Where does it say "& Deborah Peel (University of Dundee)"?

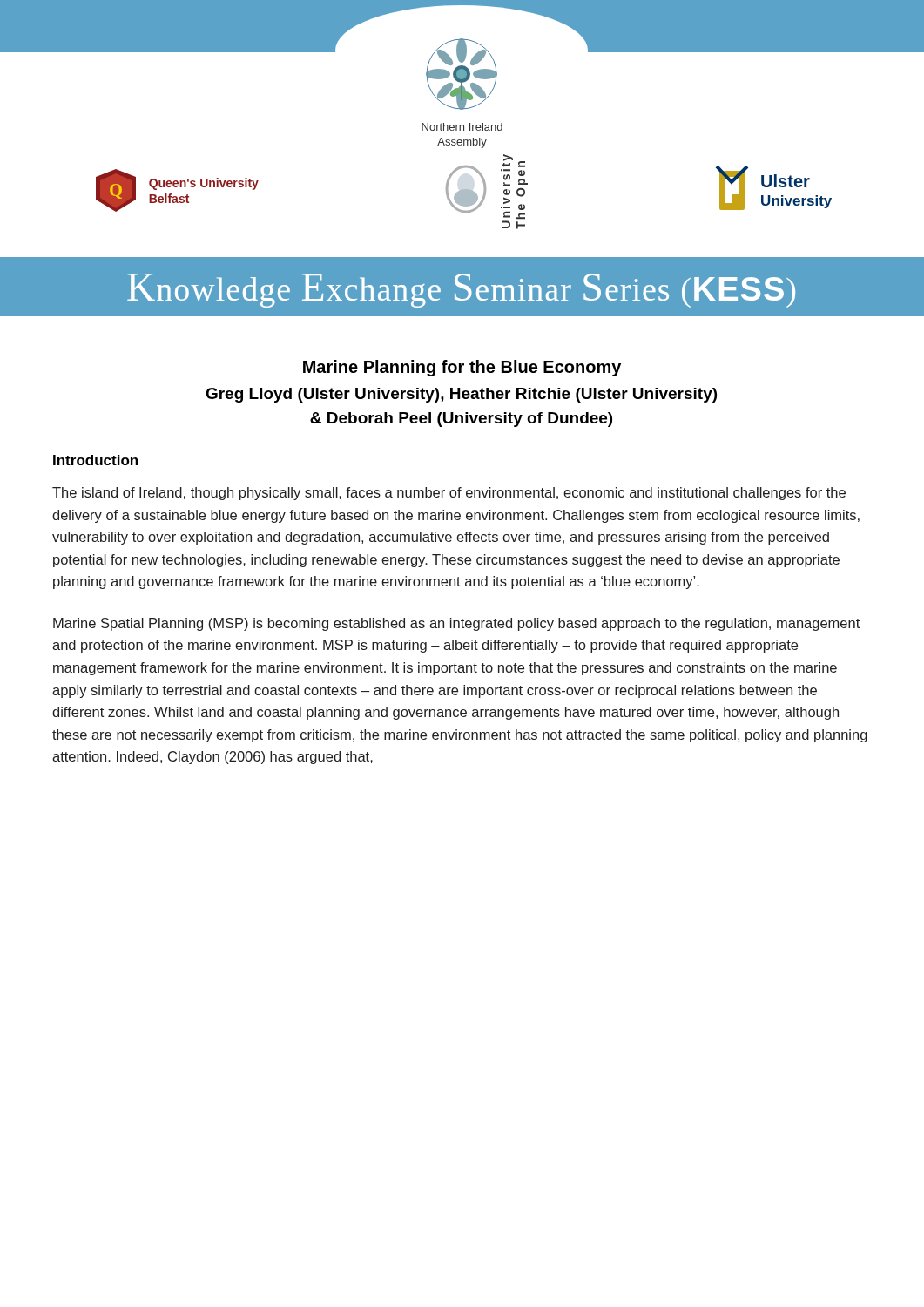462,418
